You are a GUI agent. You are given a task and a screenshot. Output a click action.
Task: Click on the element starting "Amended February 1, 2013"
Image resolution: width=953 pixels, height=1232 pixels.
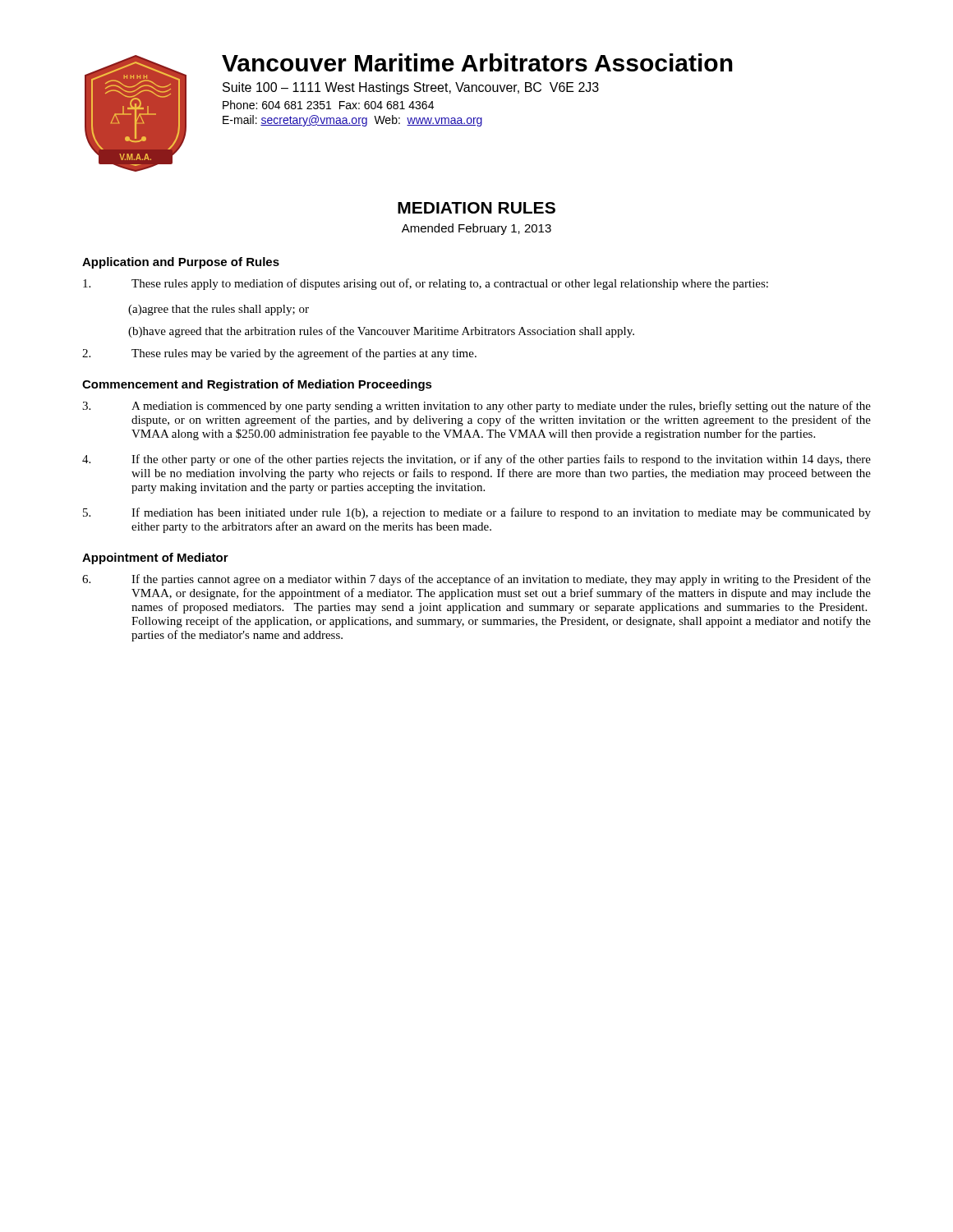476,228
